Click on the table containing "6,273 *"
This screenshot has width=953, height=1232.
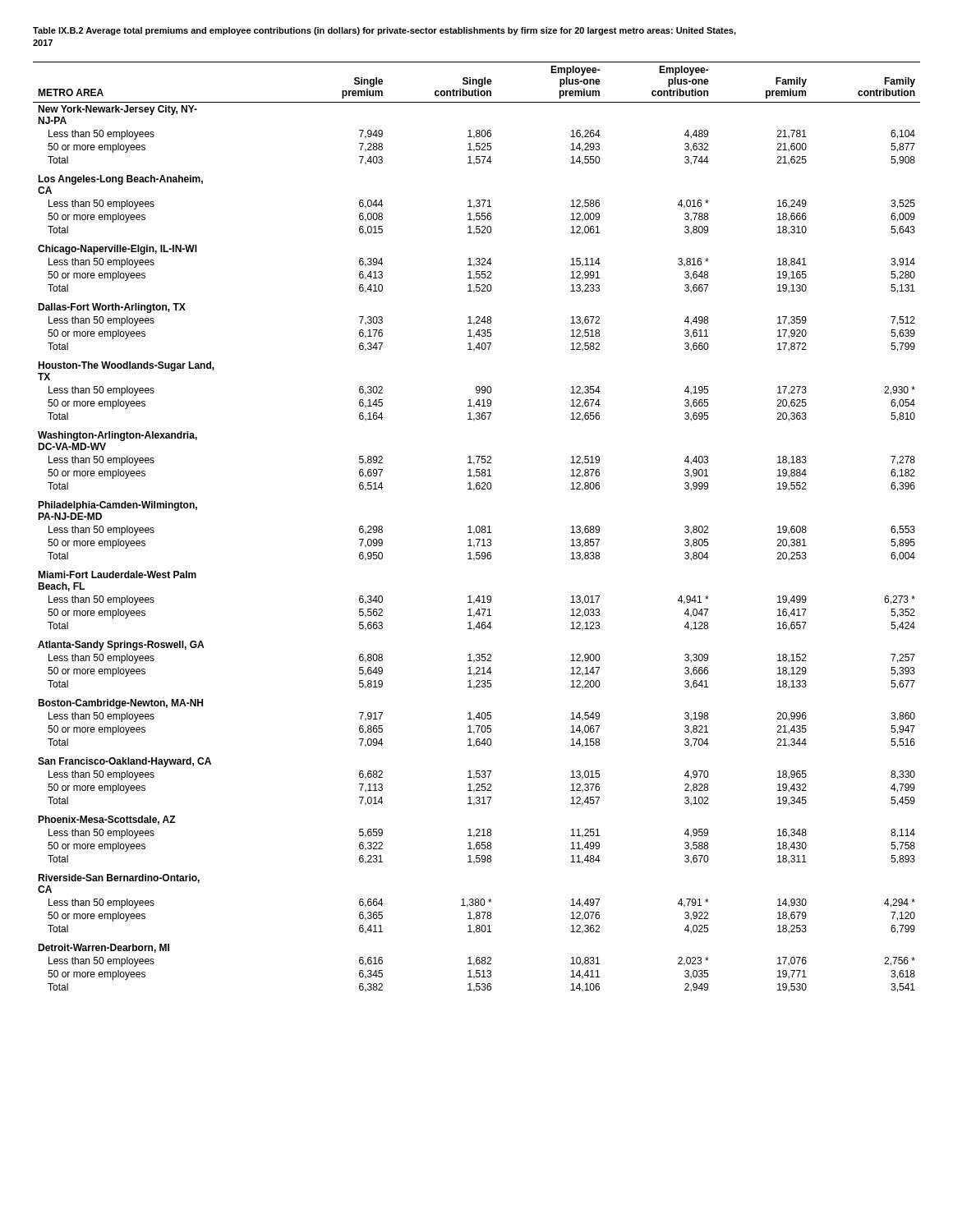[x=476, y=528]
